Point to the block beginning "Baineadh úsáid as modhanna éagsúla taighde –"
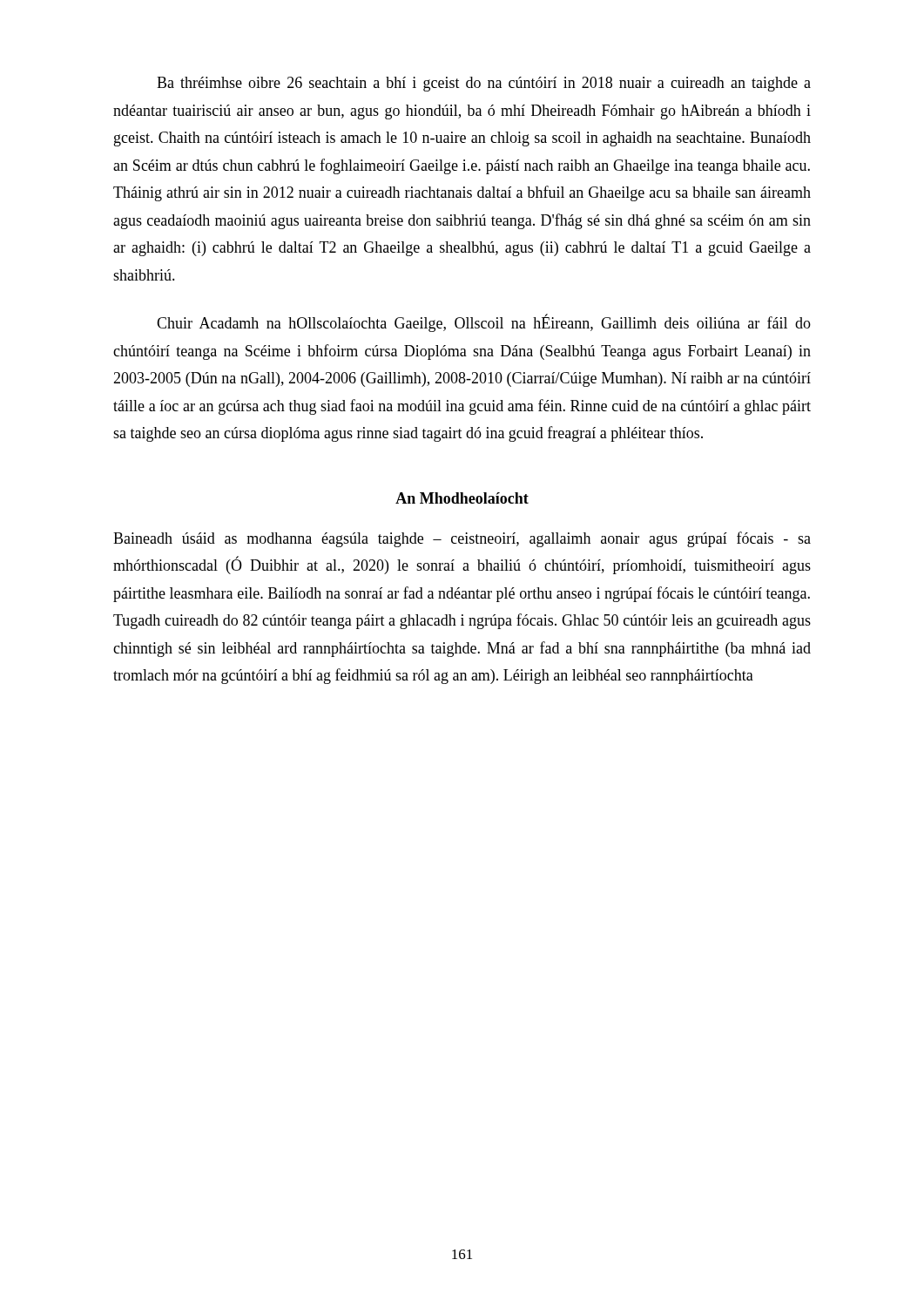 [462, 607]
